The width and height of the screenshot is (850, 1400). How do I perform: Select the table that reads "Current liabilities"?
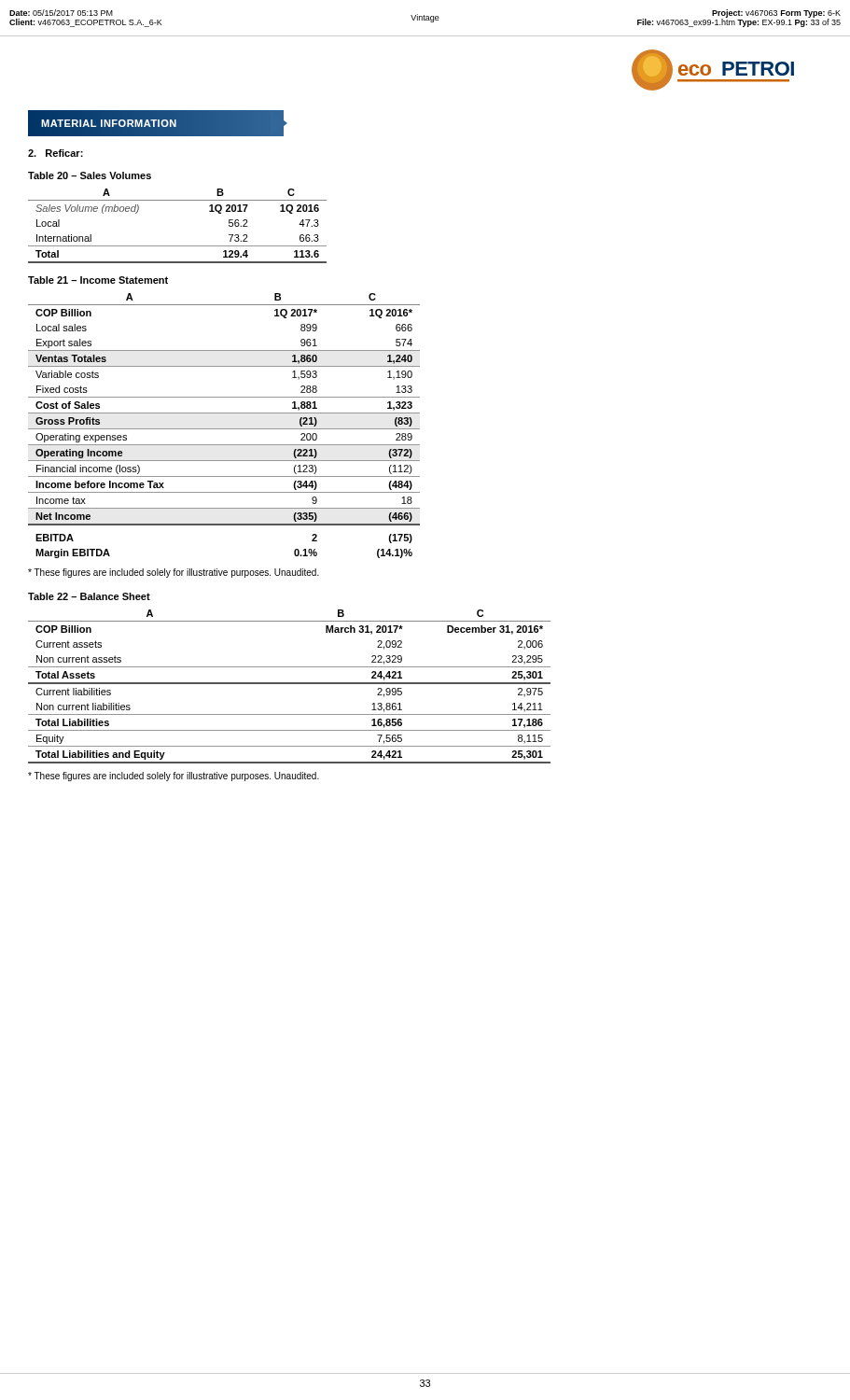tap(425, 685)
